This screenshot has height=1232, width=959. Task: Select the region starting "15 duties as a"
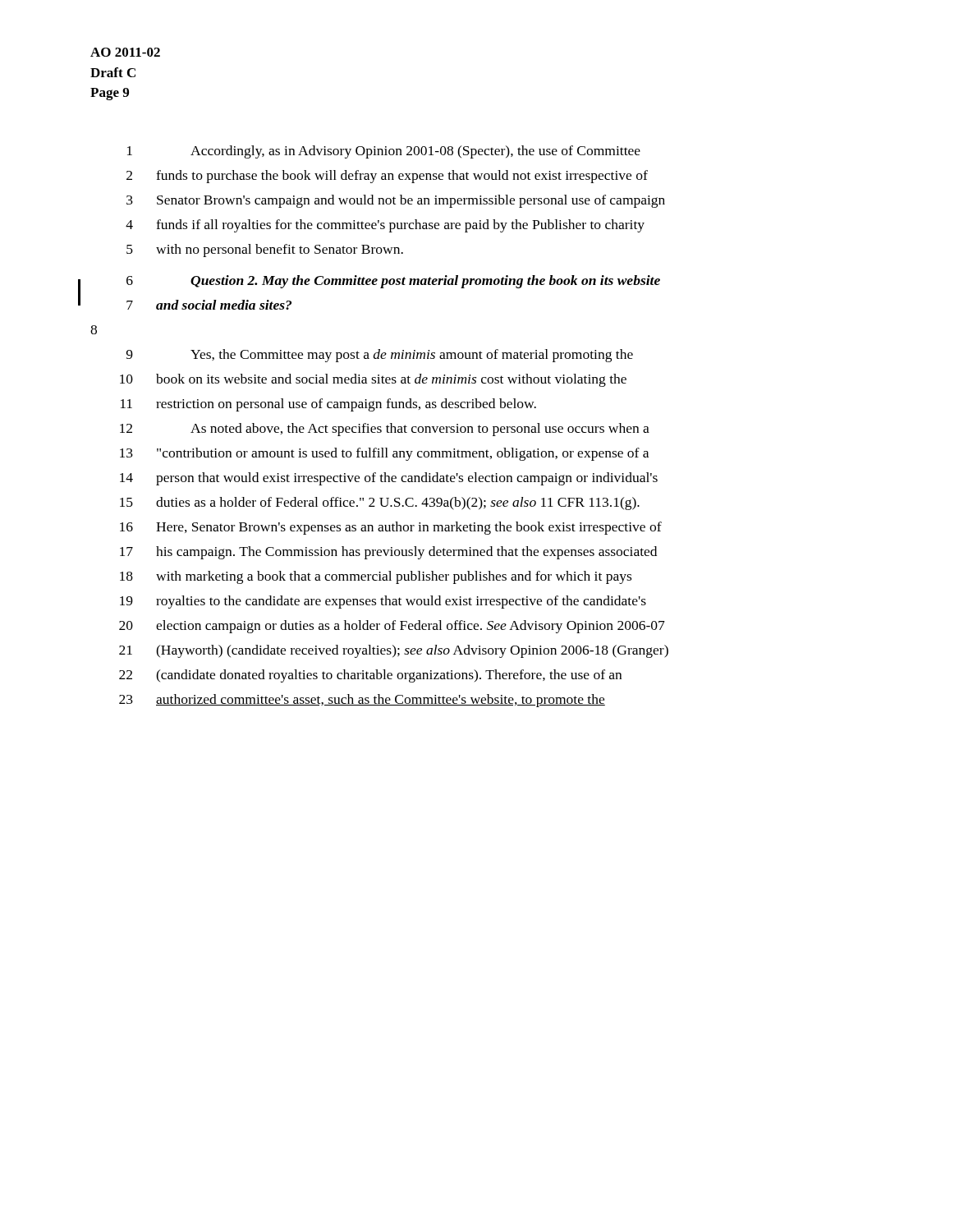click(x=488, y=502)
